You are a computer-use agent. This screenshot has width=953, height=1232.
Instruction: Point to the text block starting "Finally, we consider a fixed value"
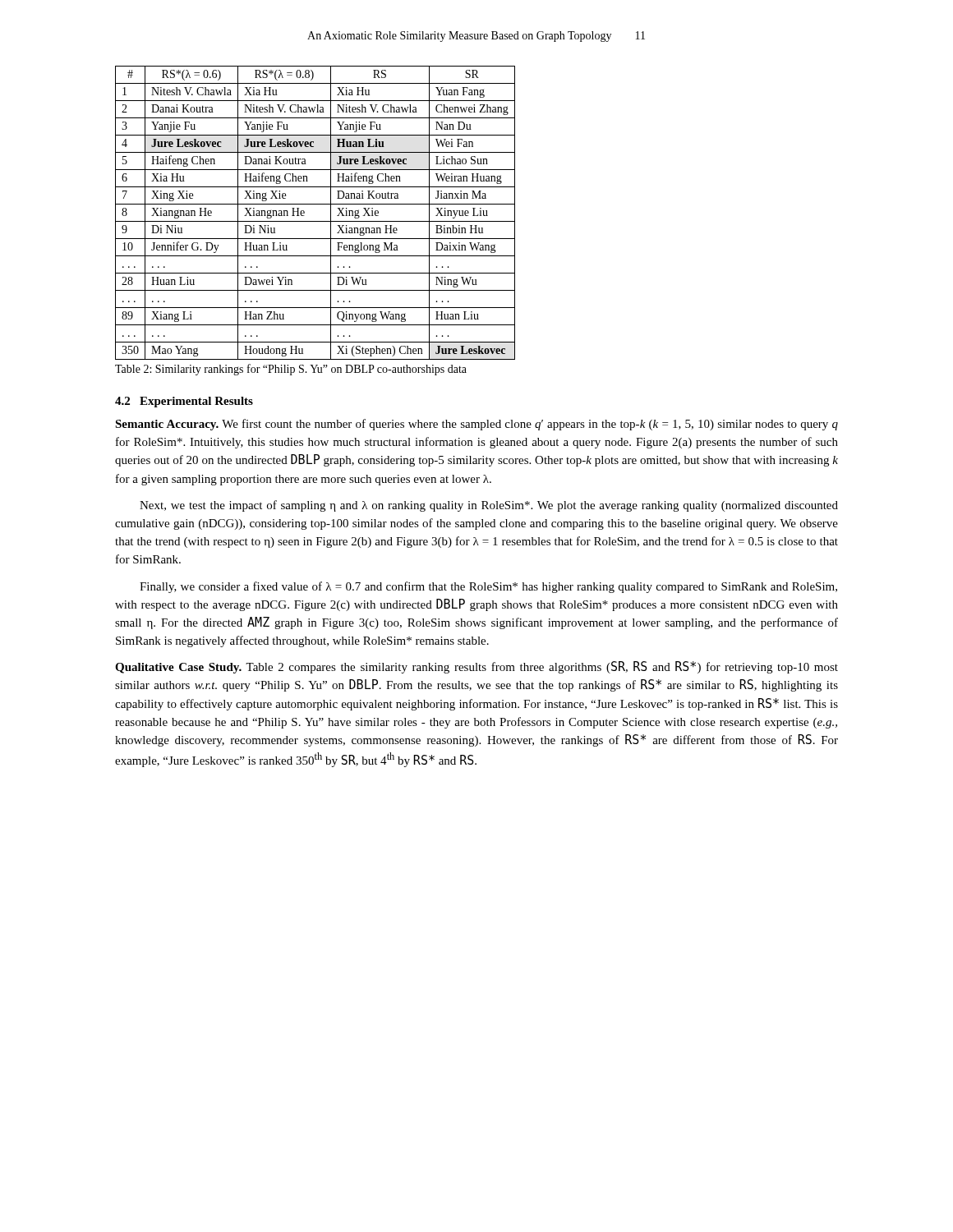click(x=476, y=613)
